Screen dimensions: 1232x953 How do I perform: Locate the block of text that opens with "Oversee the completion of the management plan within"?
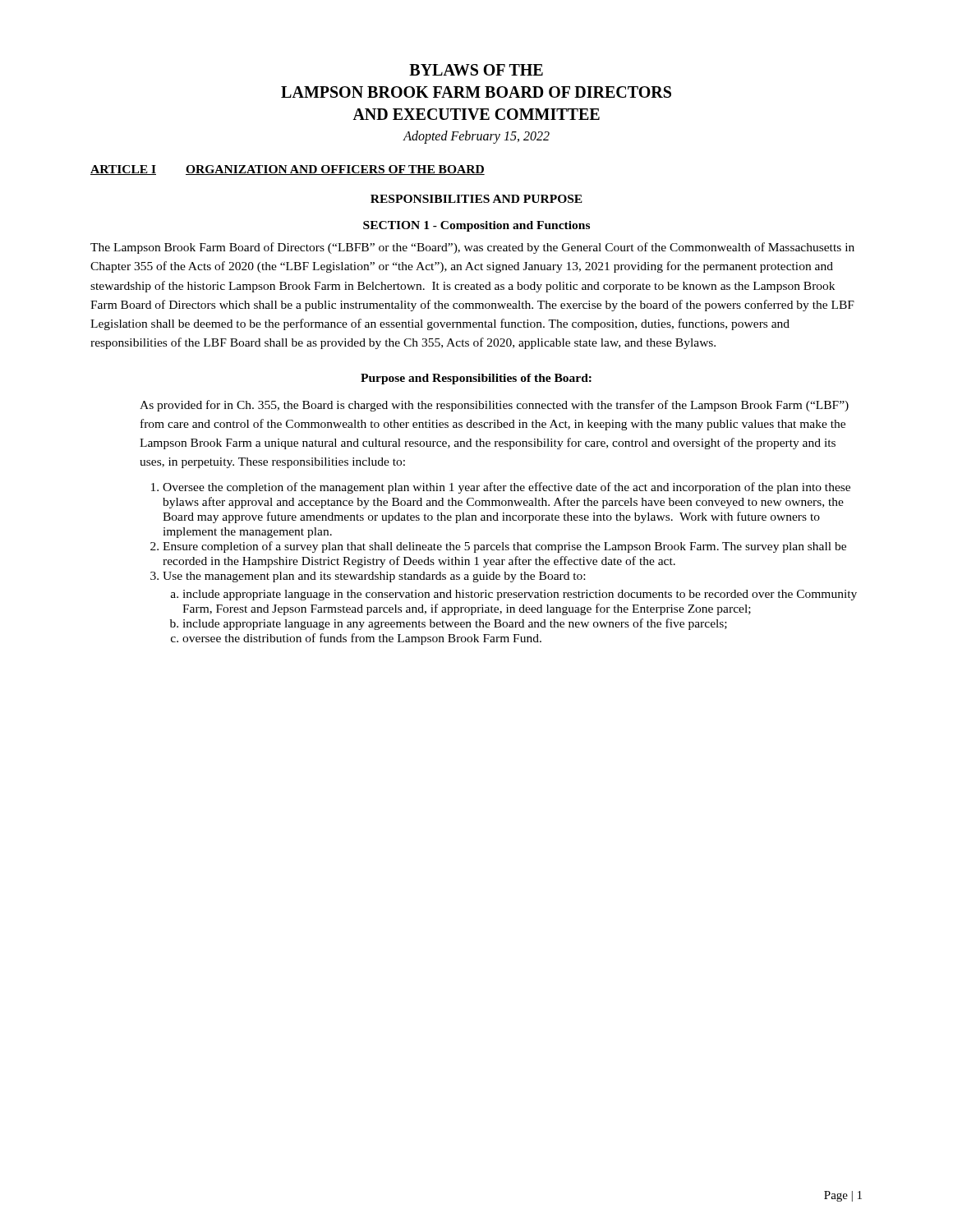tap(513, 509)
